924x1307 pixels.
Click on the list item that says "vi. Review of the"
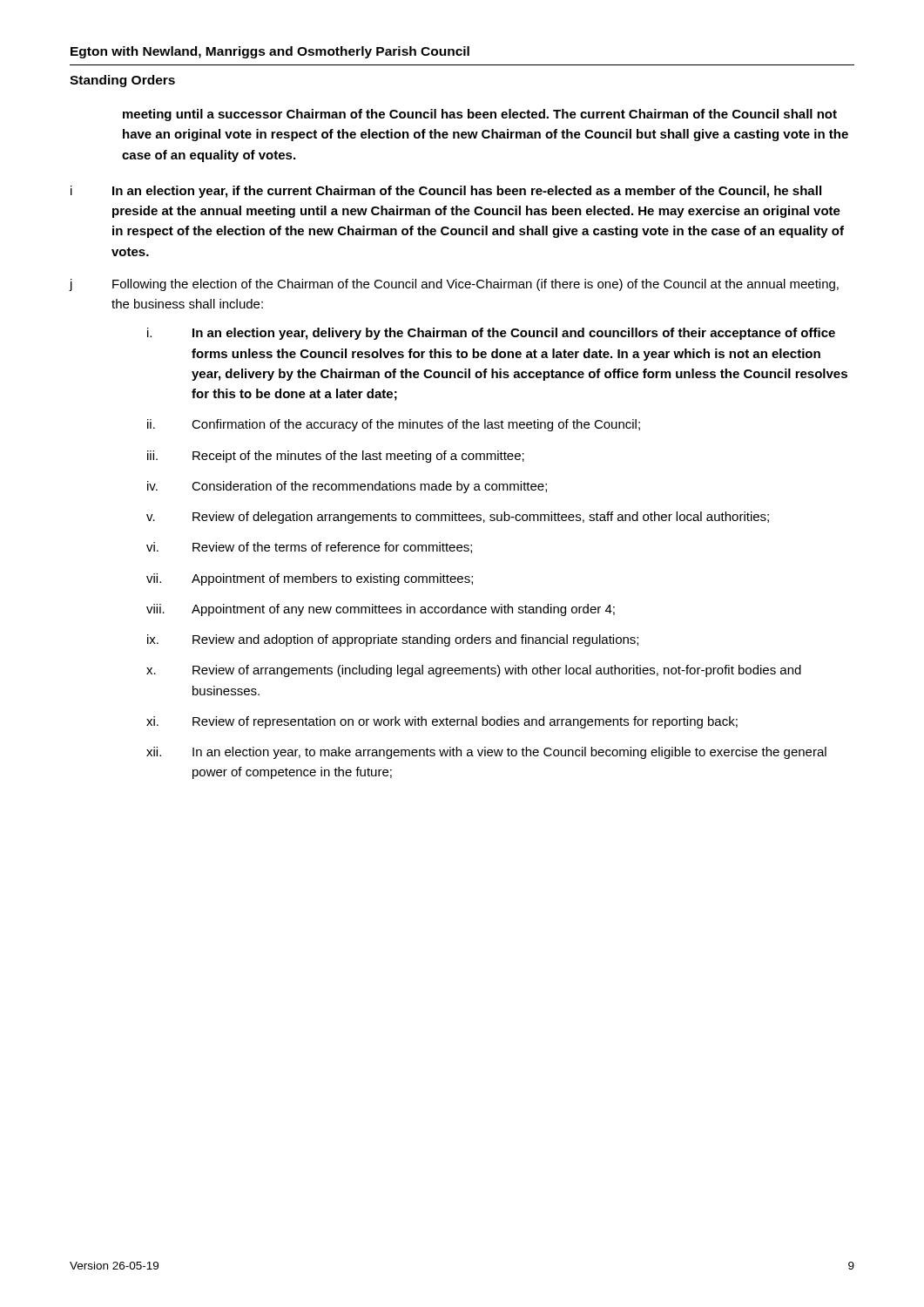tap(309, 548)
